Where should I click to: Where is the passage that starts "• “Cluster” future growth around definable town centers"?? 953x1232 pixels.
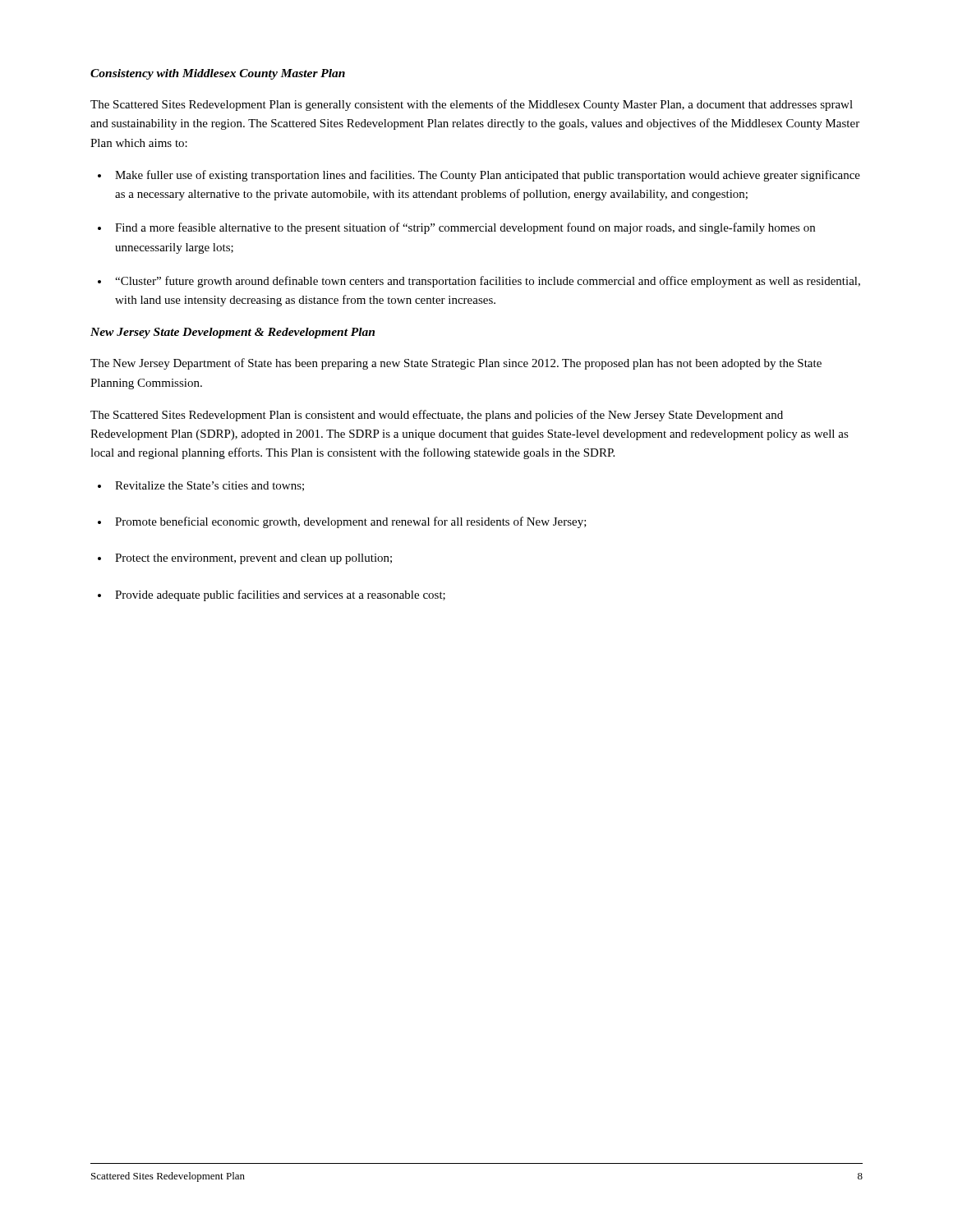click(476, 291)
